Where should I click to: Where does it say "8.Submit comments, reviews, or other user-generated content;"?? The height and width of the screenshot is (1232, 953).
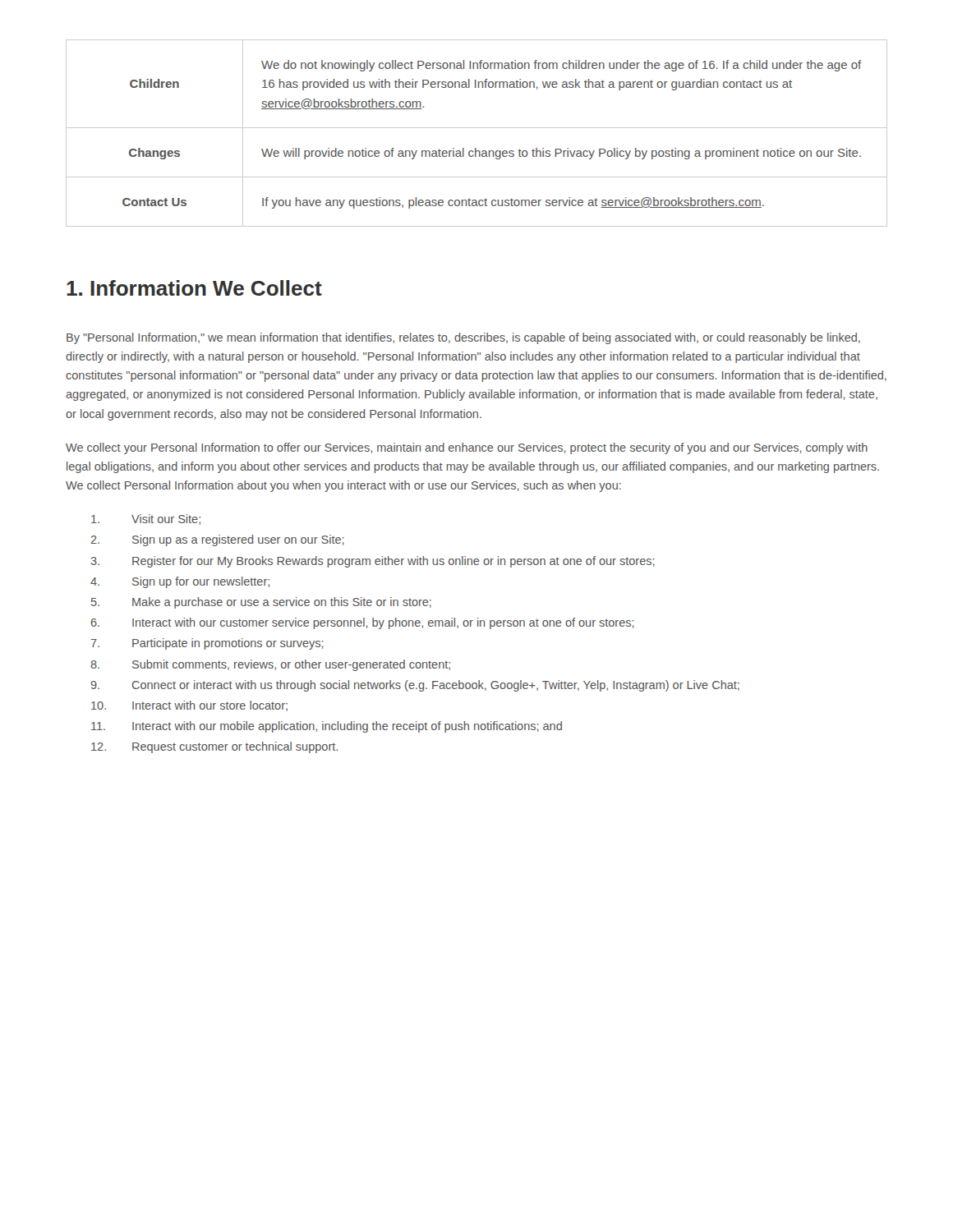point(270,665)
